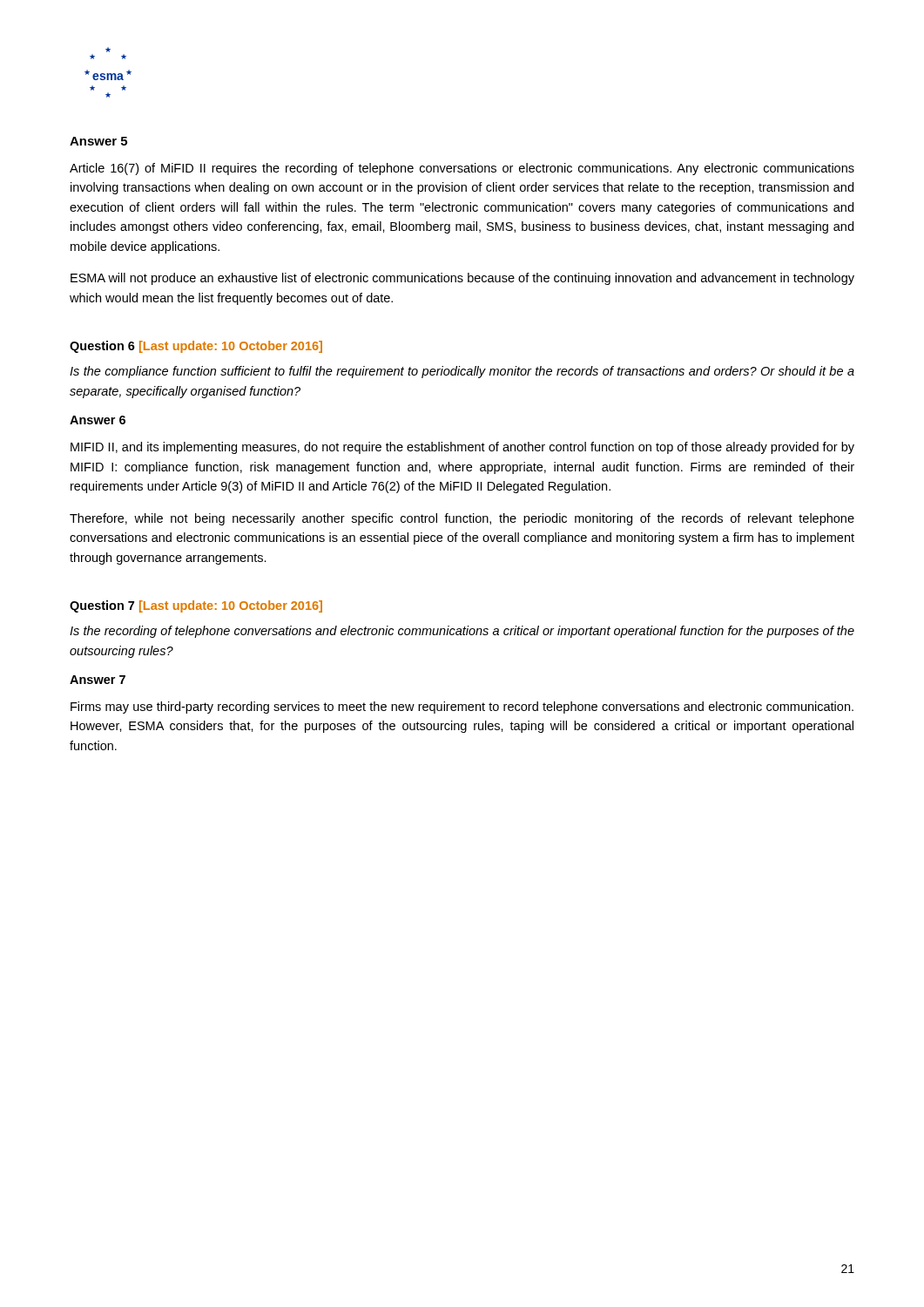Image resolution: width=924 pixels, height=1307 pixels.
Task: Click on the region starting "Question 7 [Last update: 10 October 2016]"
Action: 196,606
